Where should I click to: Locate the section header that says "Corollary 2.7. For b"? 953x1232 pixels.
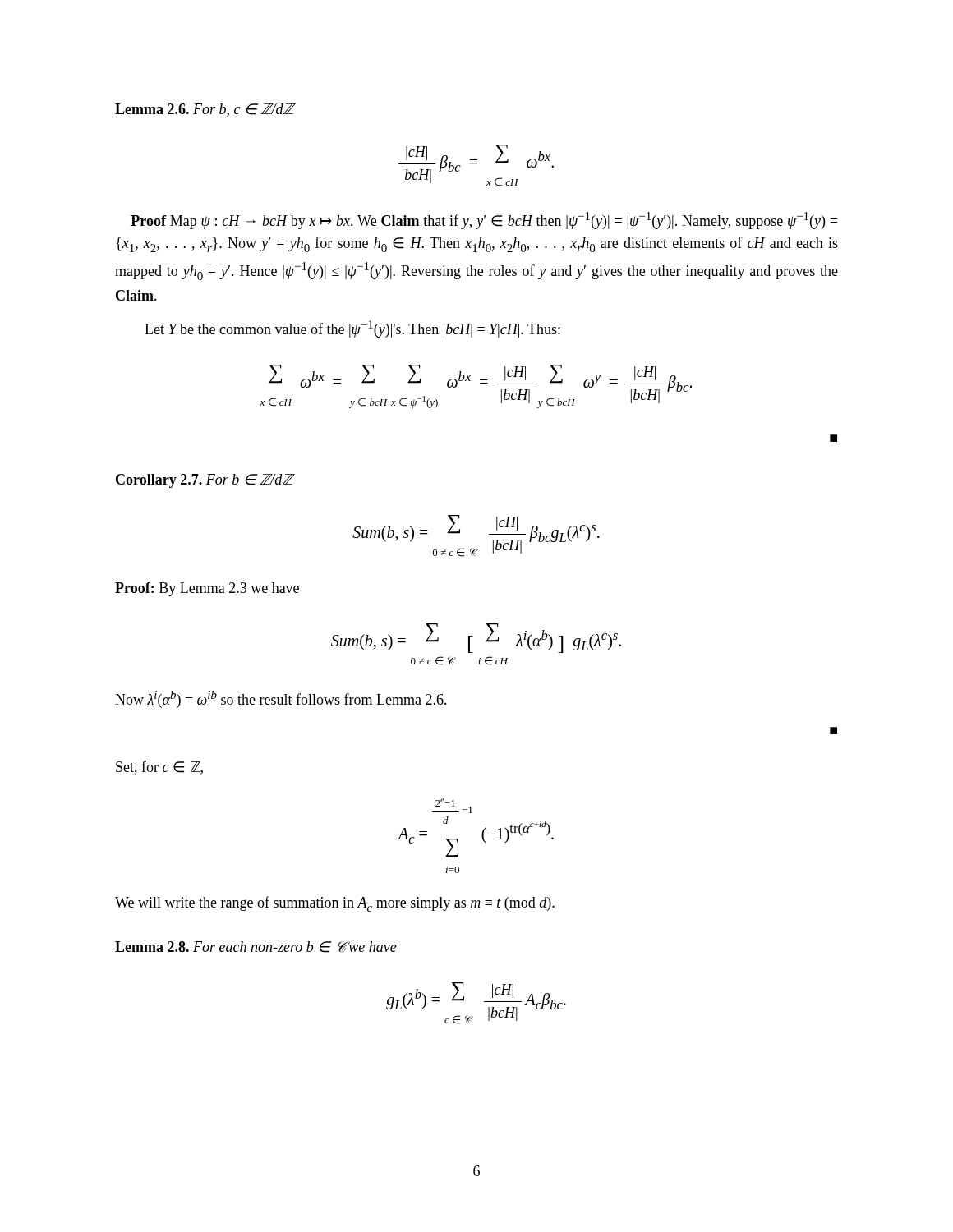pos(204,480)
